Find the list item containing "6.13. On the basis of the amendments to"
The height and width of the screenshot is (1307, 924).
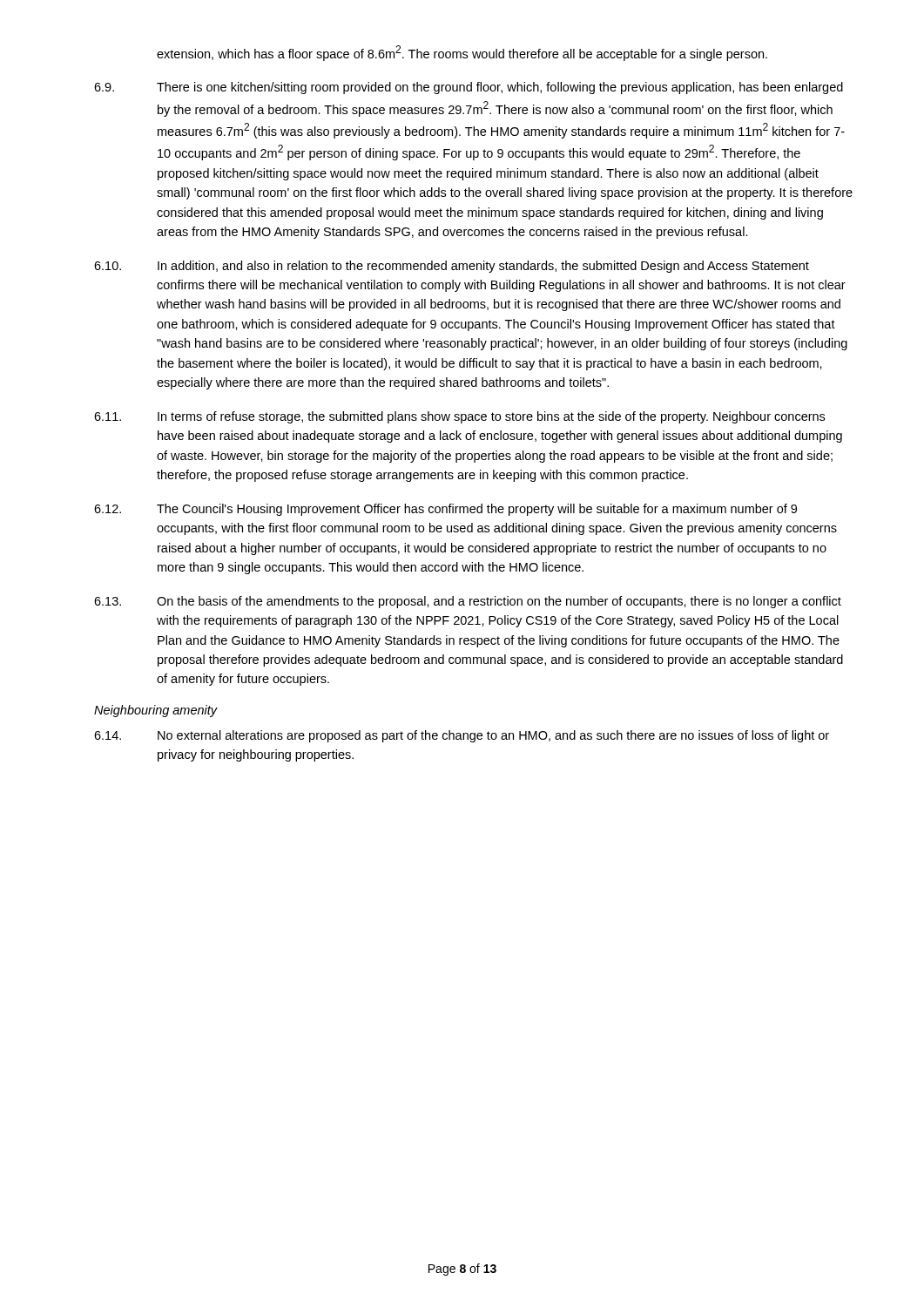tap(474, 640)
